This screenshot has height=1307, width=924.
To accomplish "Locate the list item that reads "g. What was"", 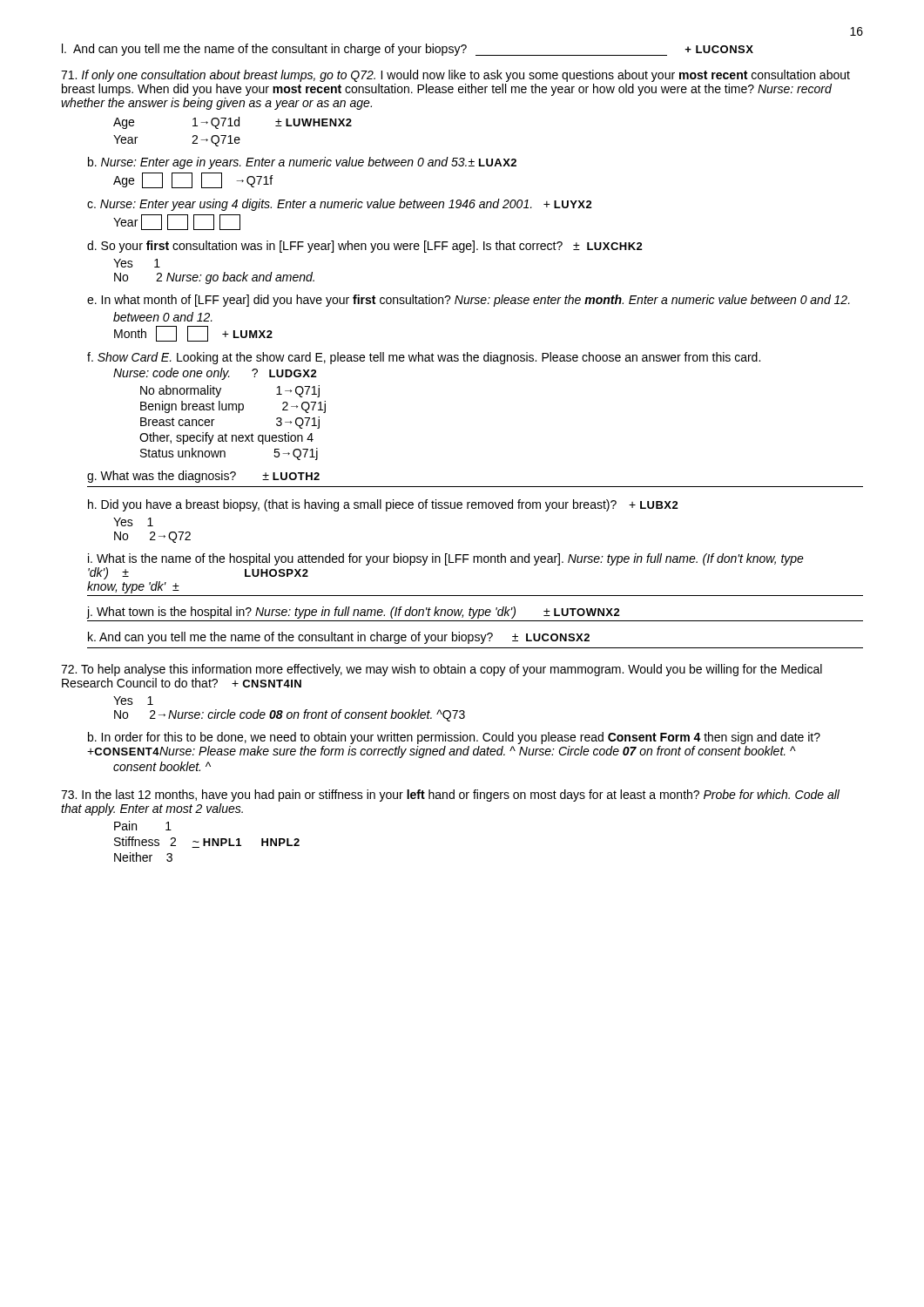I will pos(475,478).
